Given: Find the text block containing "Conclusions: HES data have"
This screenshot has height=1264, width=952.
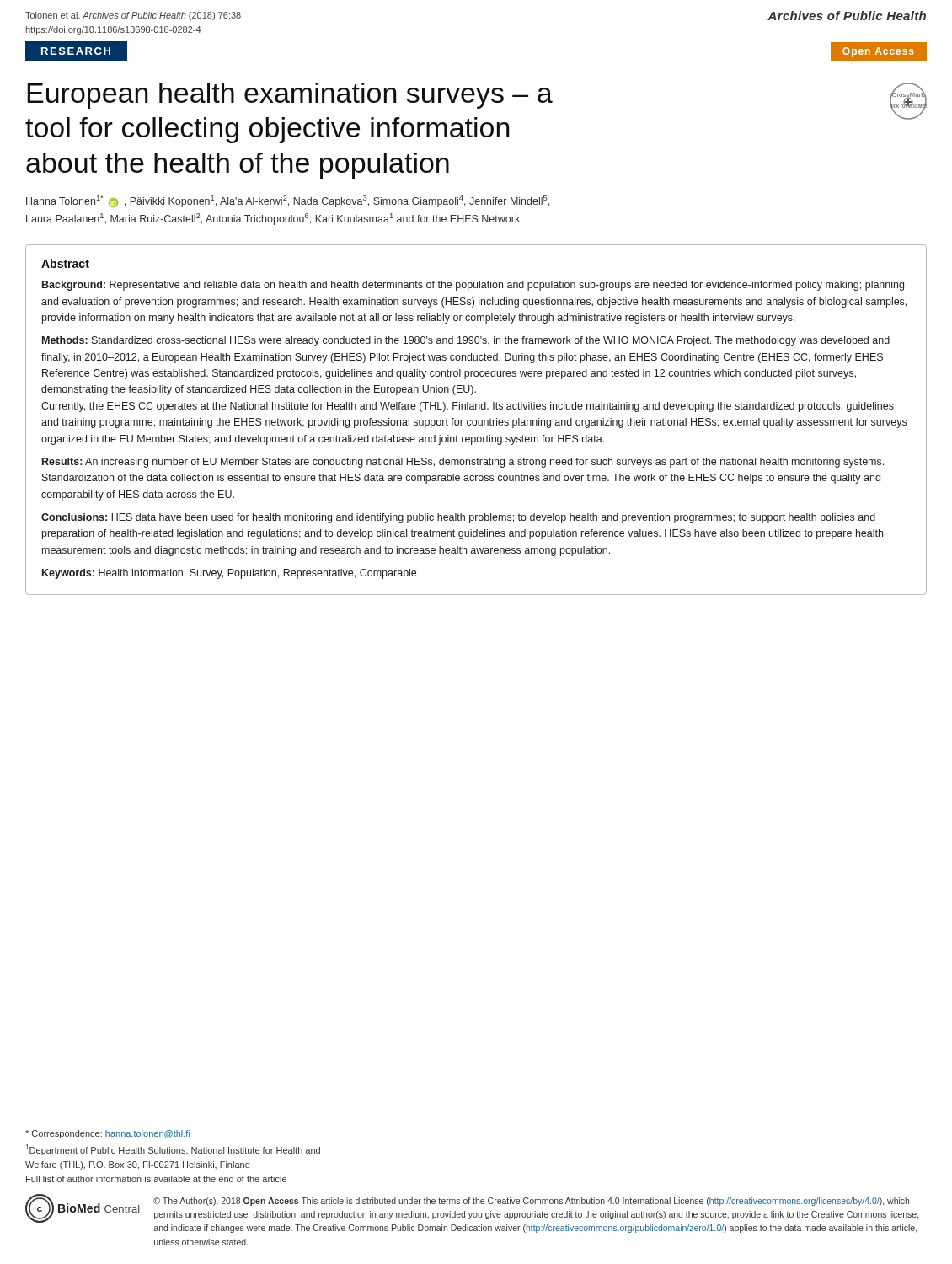Looking at the screenshot, I should [x=463, y=534].
